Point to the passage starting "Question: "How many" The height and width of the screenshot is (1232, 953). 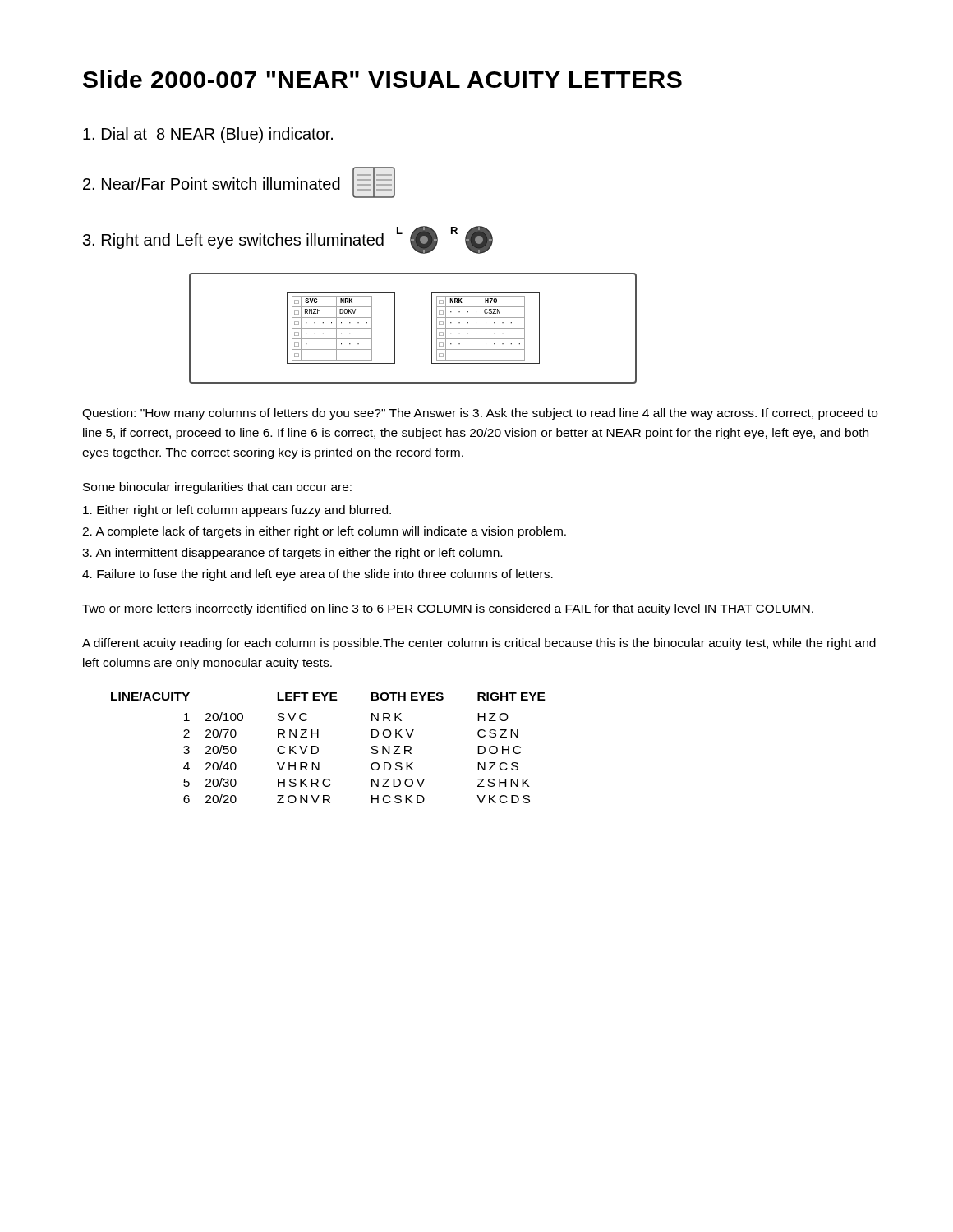tap(480, 432)
